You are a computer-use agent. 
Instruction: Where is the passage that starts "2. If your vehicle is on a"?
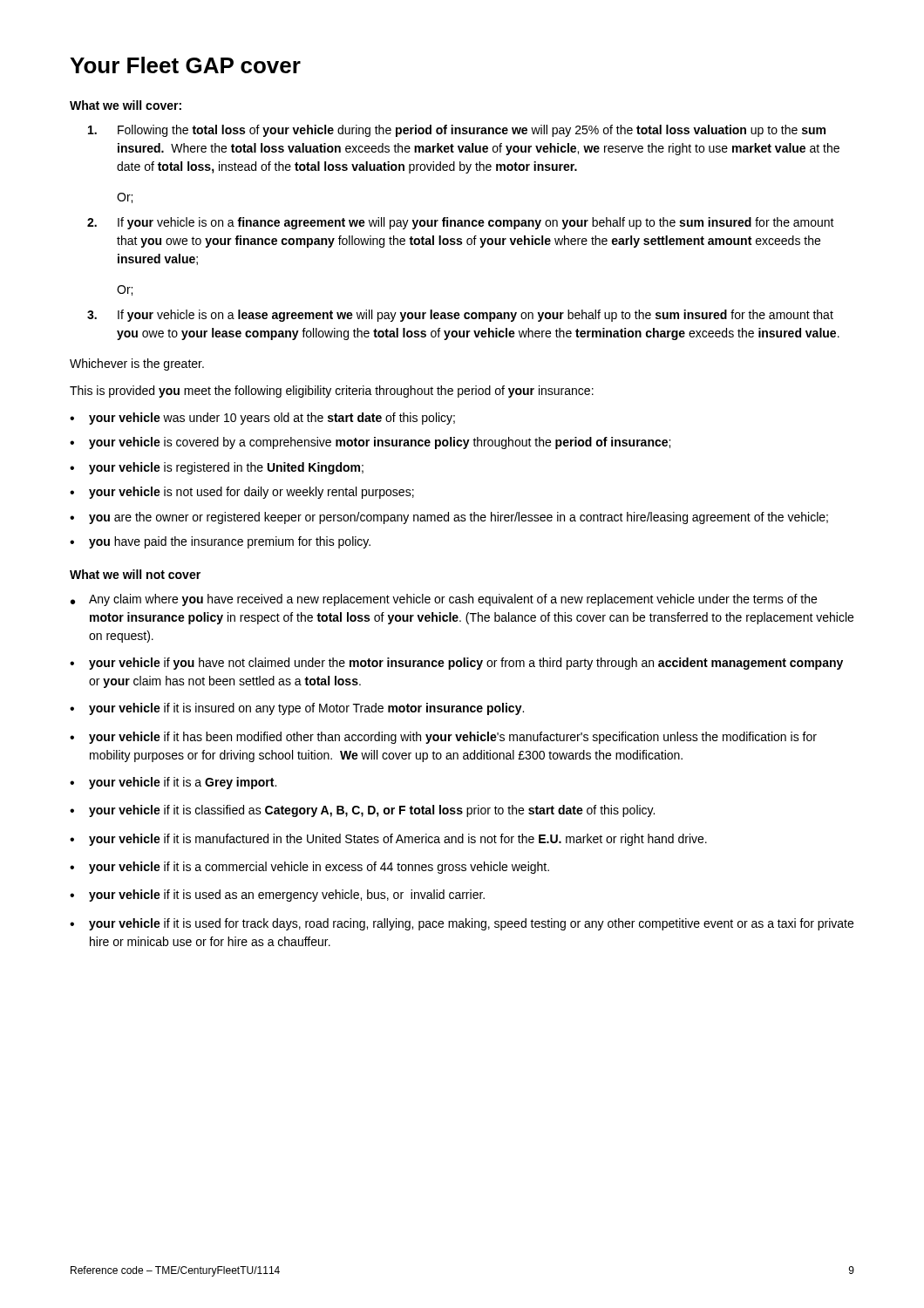tap(471, 241)
